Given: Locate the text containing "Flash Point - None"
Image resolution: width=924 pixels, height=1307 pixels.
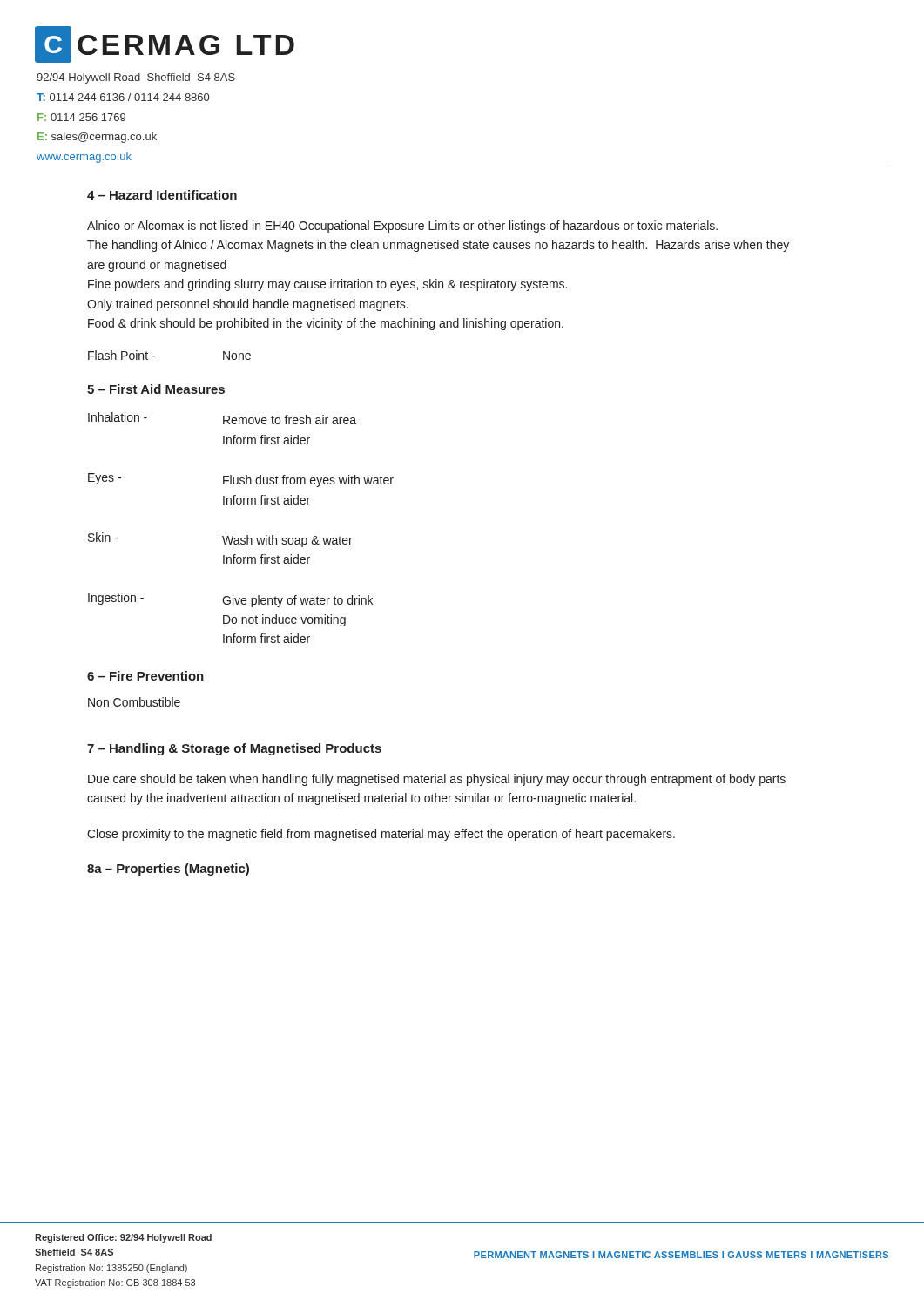Looking at the screenshot, I should [124, 356].
